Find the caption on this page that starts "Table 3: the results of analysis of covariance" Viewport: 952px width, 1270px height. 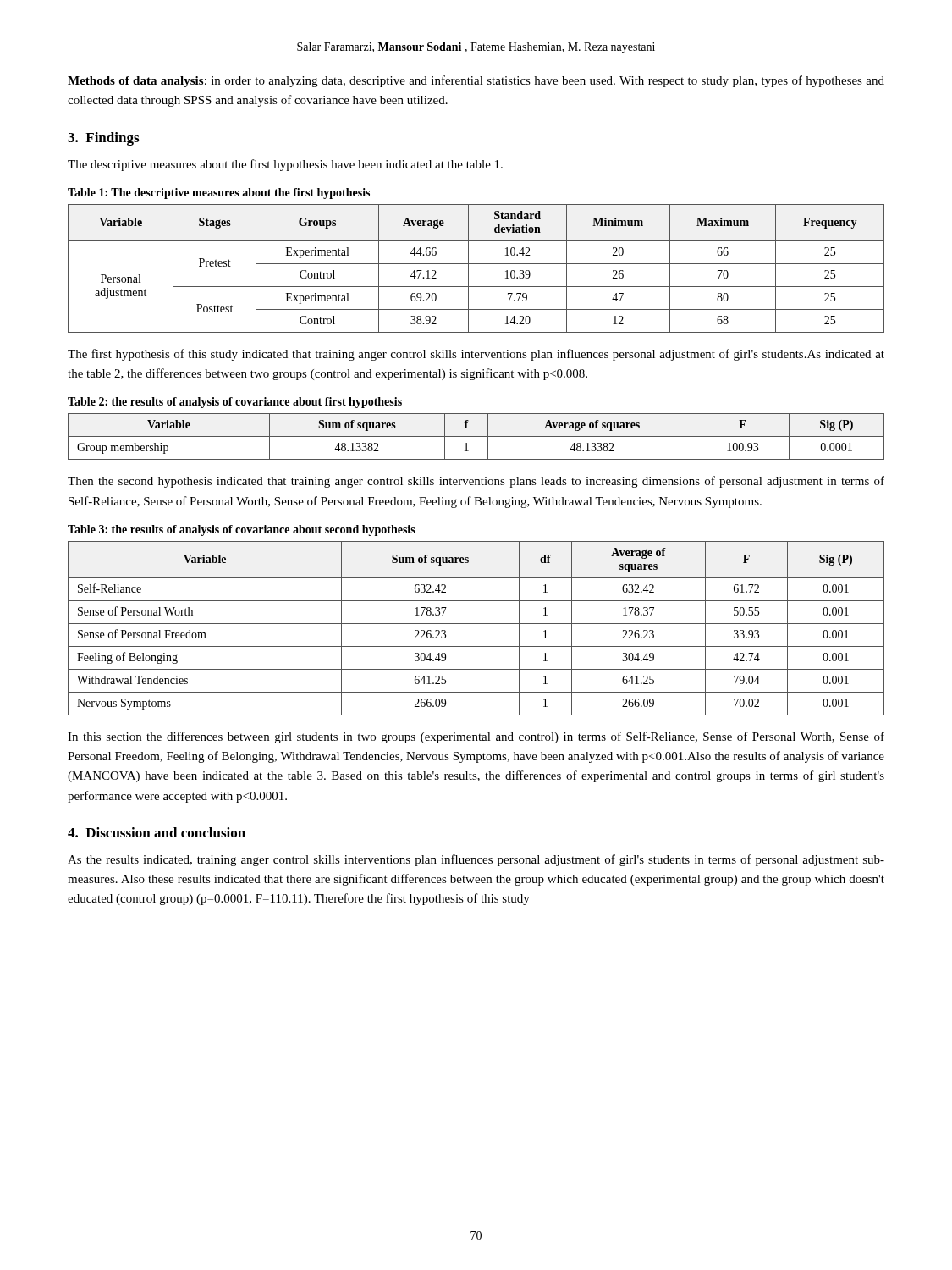tap(241, 529)
